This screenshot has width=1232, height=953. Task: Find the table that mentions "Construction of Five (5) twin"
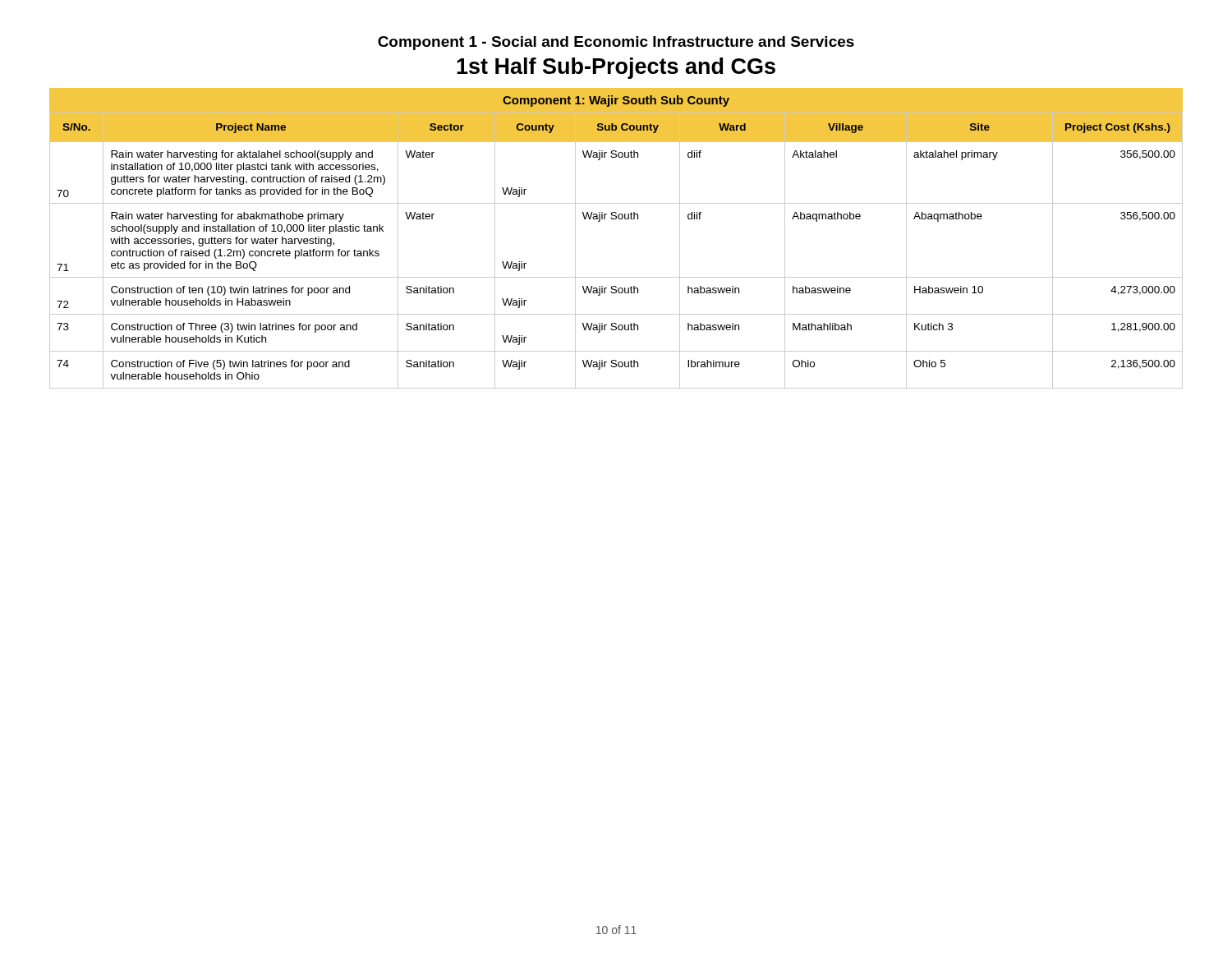click(x=616, y=250)
